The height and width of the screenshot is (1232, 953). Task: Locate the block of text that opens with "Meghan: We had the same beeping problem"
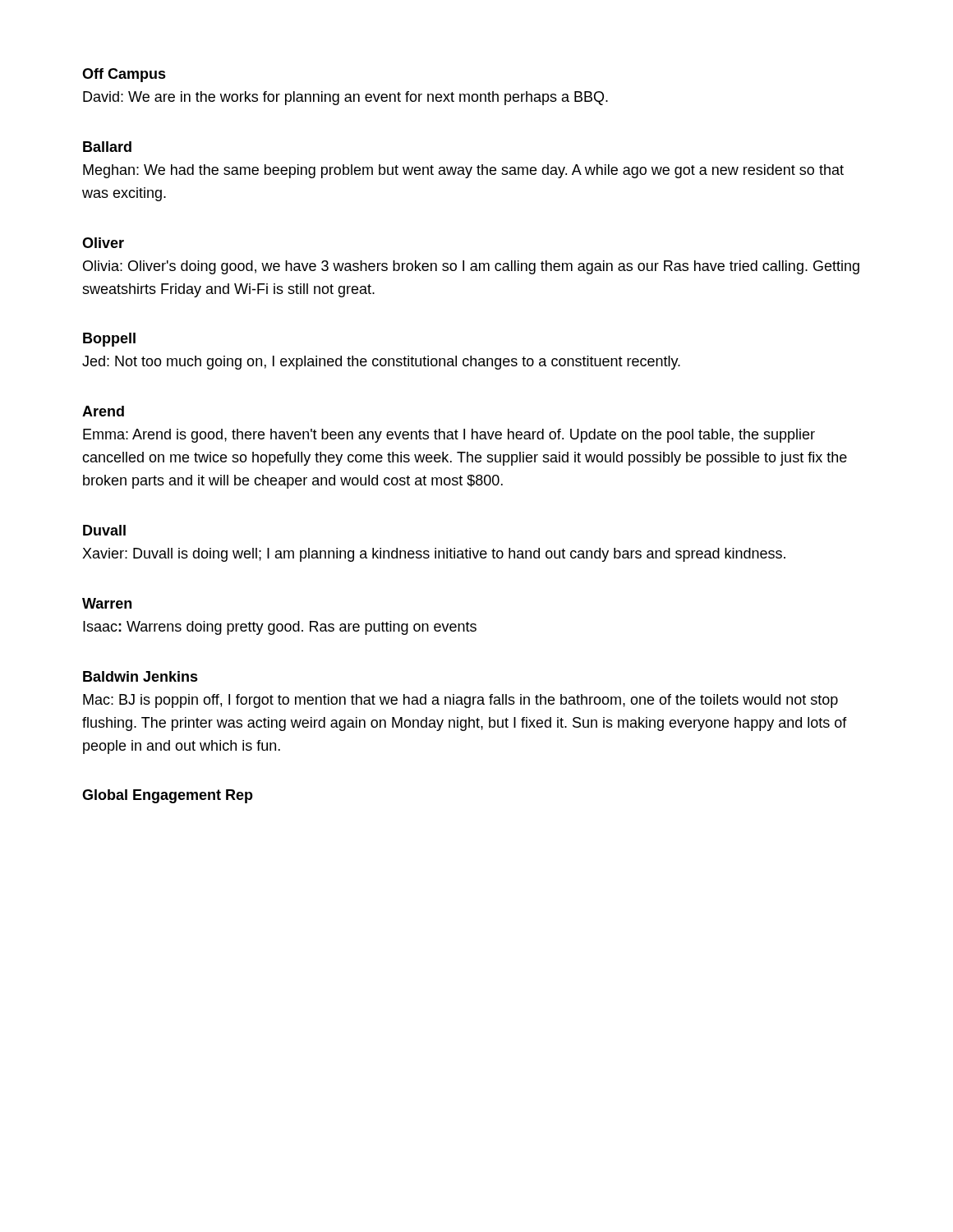463,181
